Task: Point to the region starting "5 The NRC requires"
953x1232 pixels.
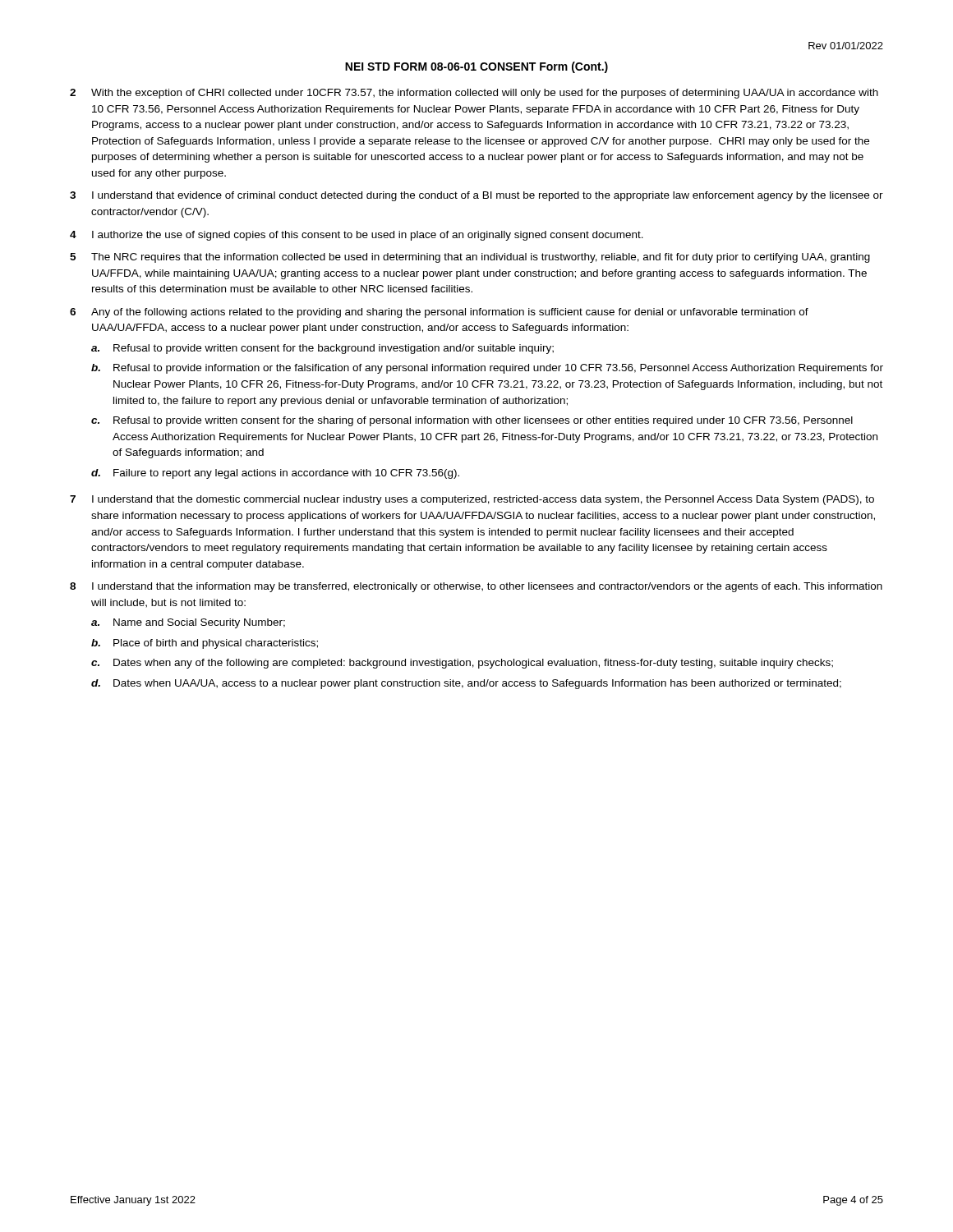Action: [476, 273]
